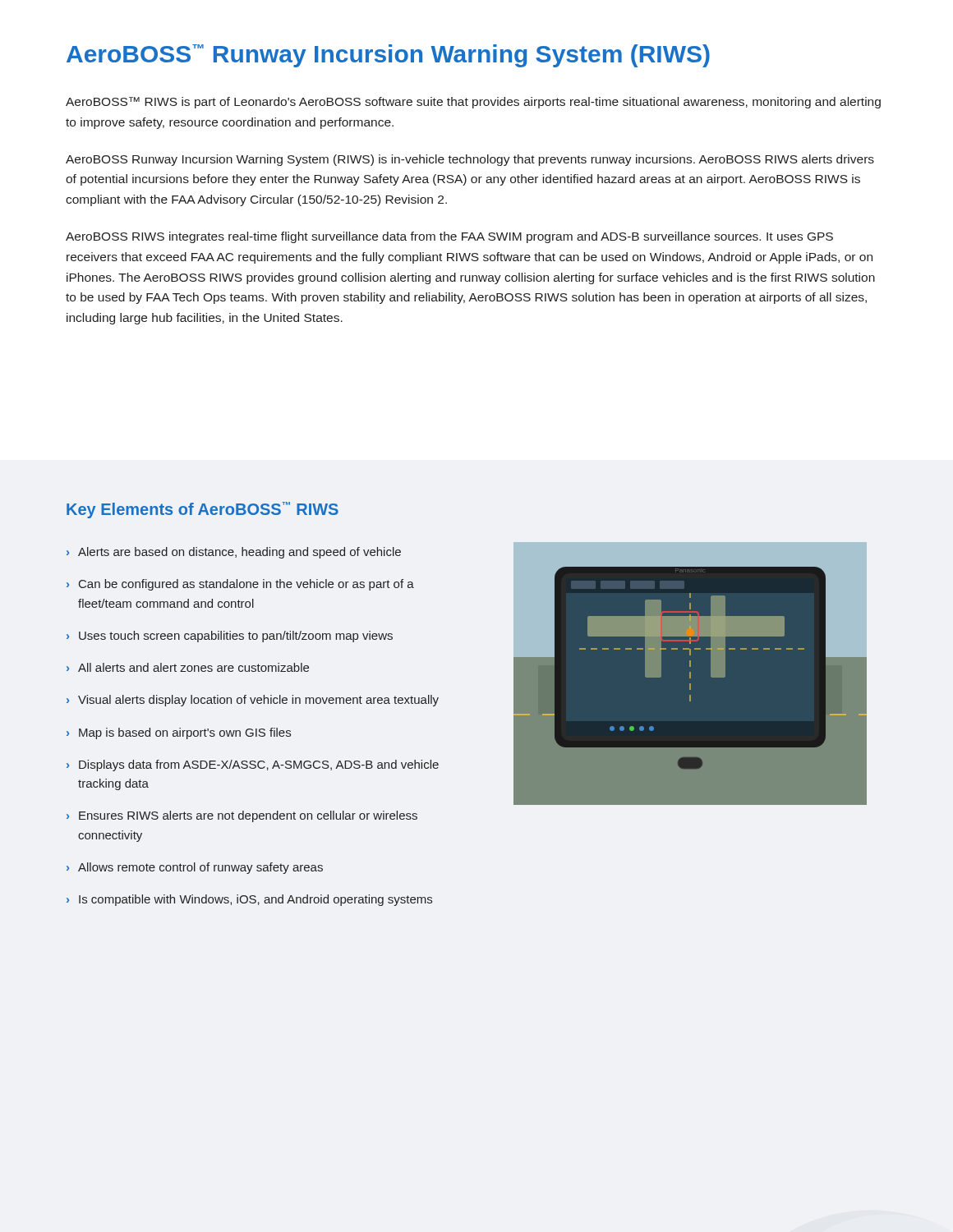
Task: Click on the text block starting "AeroBOSS RIWS integrates real-time flight surveillance data"
Action: pos(476,278)
